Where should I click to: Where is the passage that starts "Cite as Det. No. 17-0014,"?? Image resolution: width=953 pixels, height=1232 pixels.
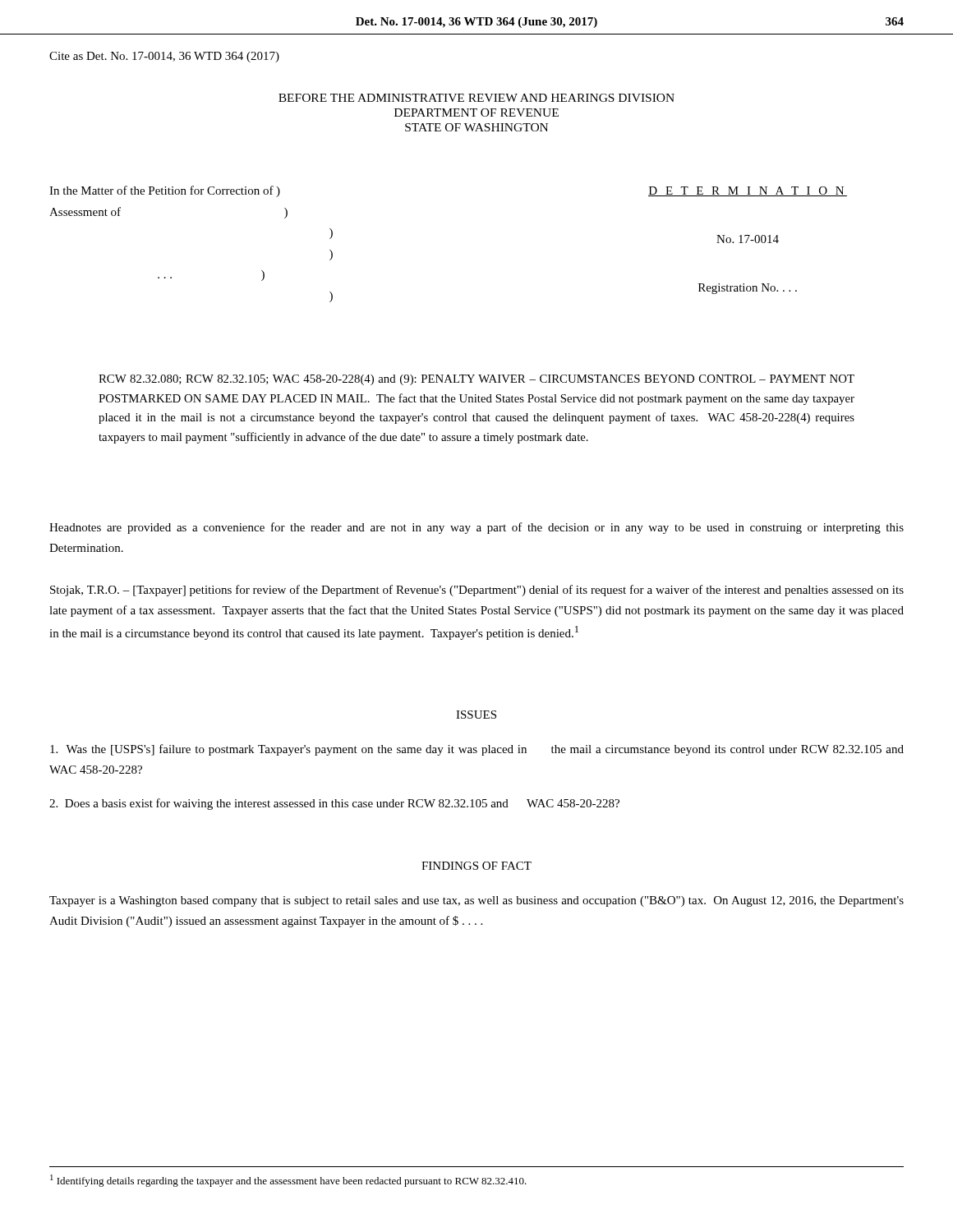[x=164, y=56]
